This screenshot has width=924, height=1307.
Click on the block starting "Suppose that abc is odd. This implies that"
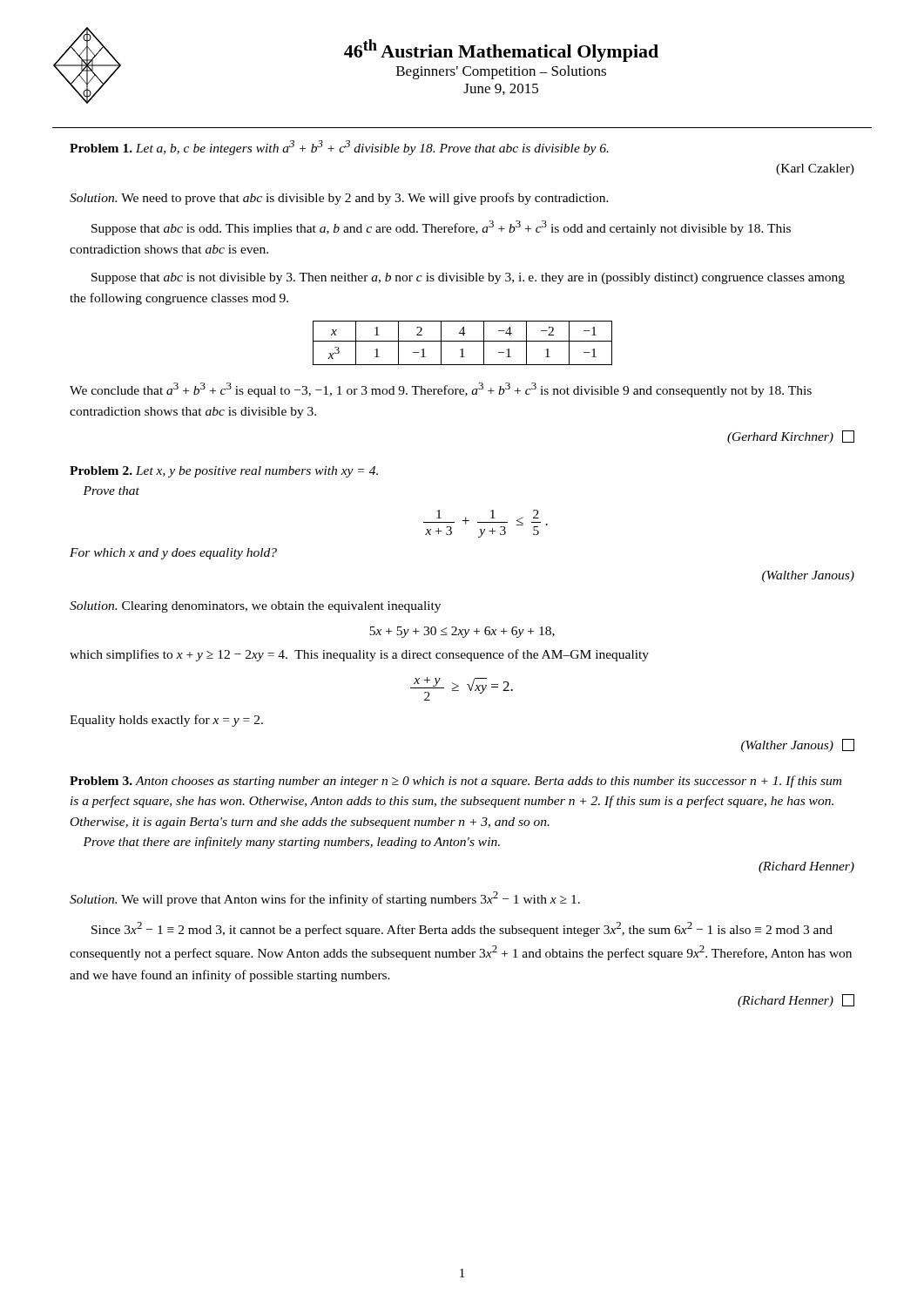pos(430,236)
